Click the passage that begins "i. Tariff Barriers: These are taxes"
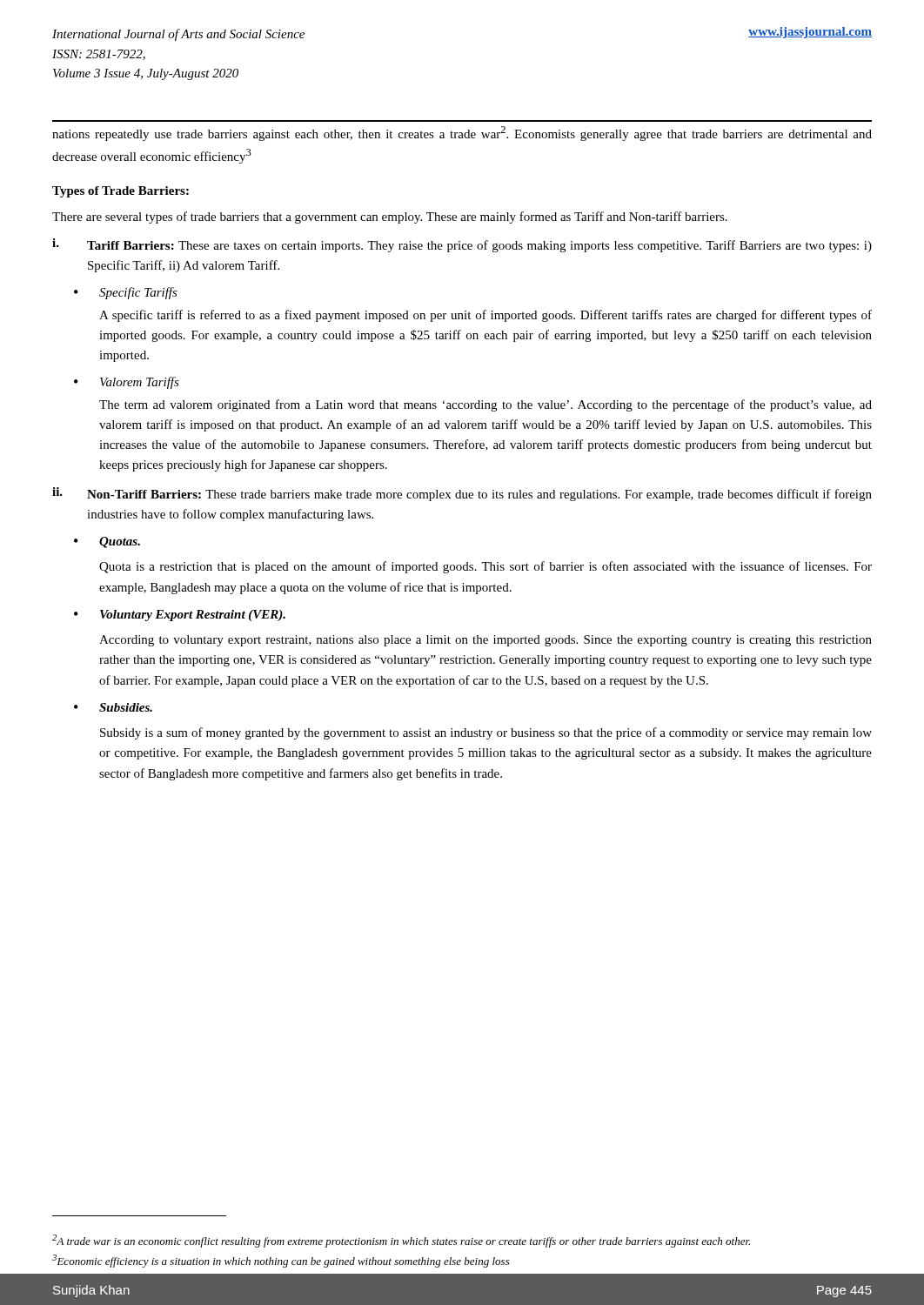 (x=462, y=256)
